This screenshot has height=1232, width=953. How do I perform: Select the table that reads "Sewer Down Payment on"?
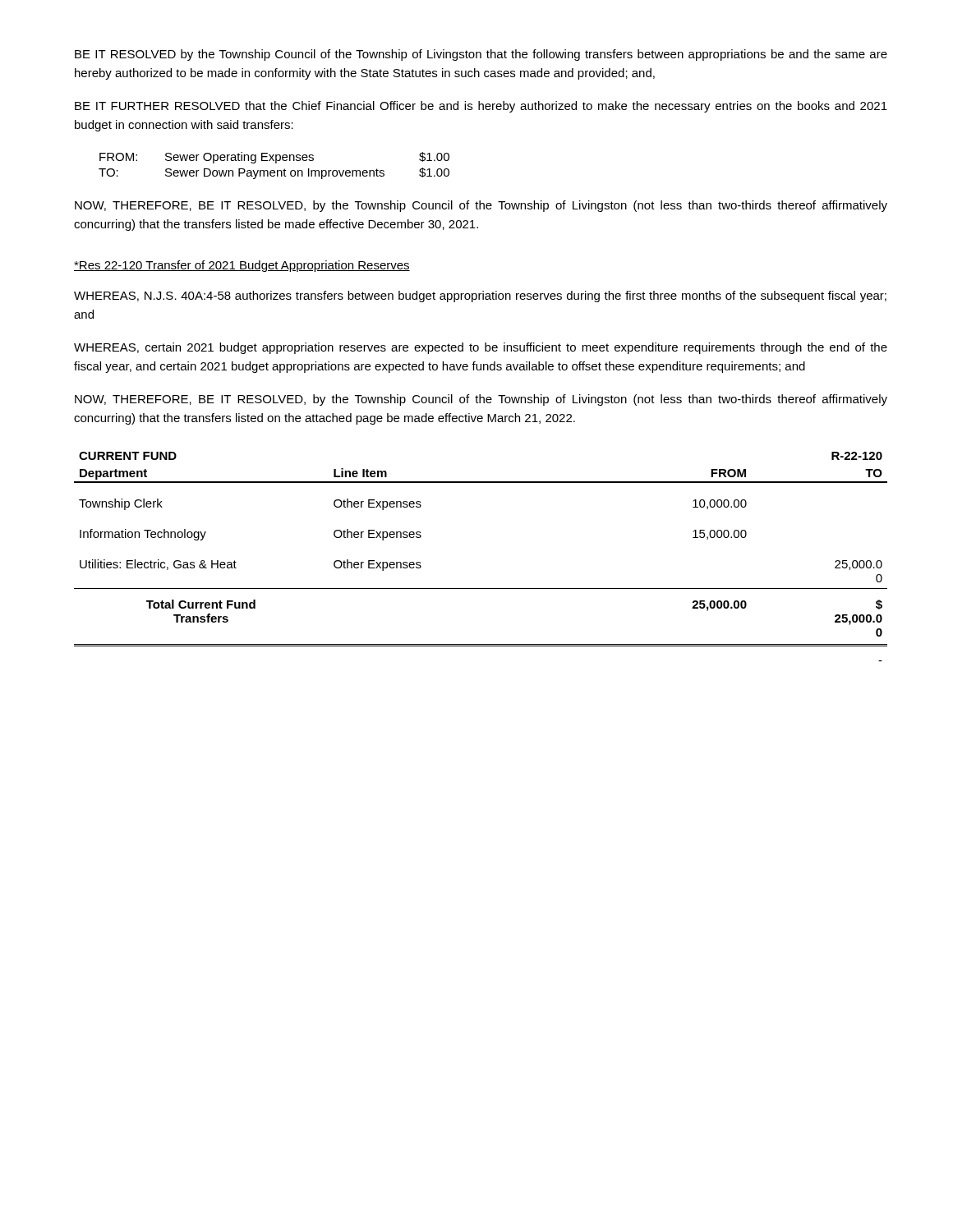pyautogui.click(x=493, y=164)
